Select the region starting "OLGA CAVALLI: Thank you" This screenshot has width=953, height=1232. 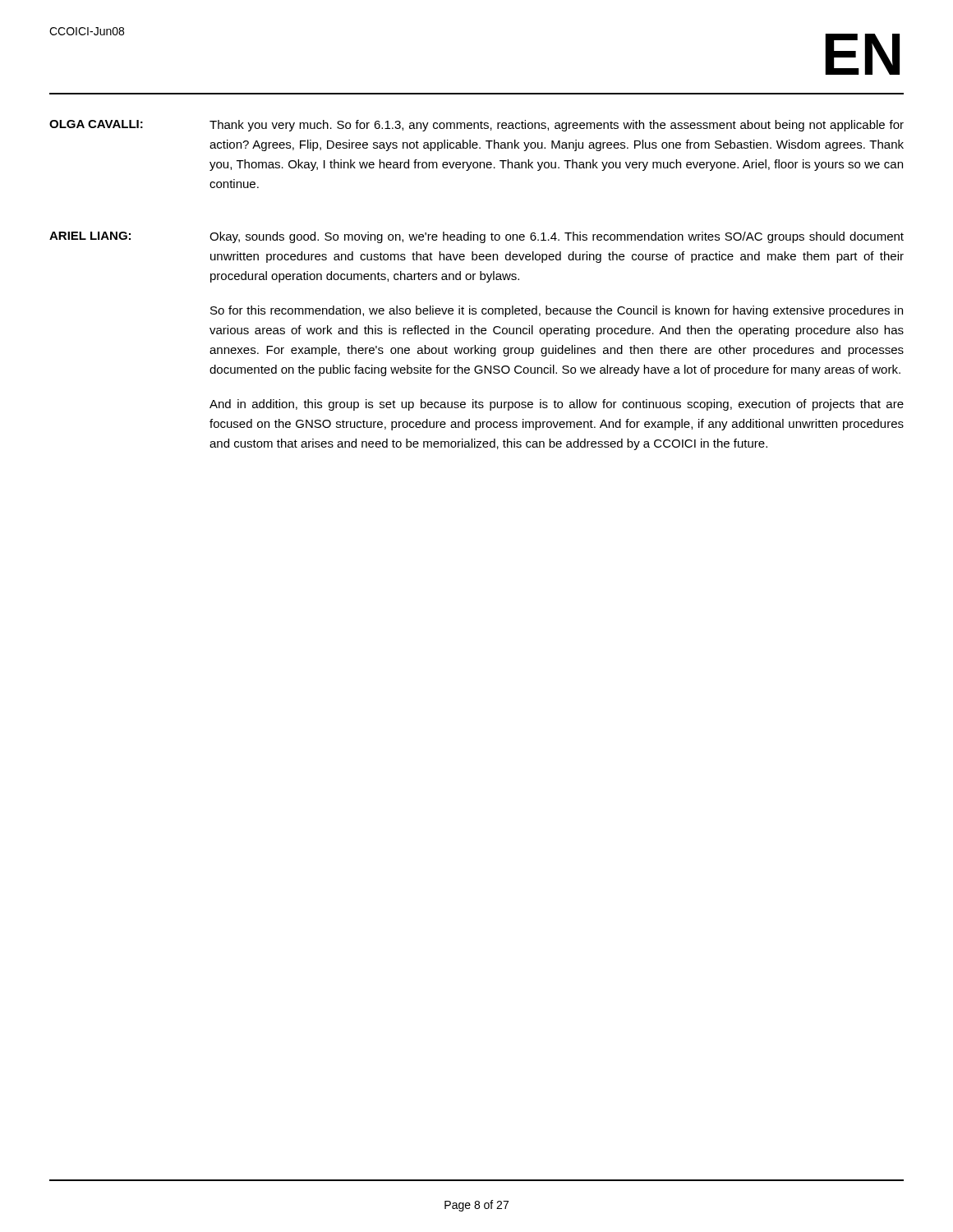click(x=476, y=154)
